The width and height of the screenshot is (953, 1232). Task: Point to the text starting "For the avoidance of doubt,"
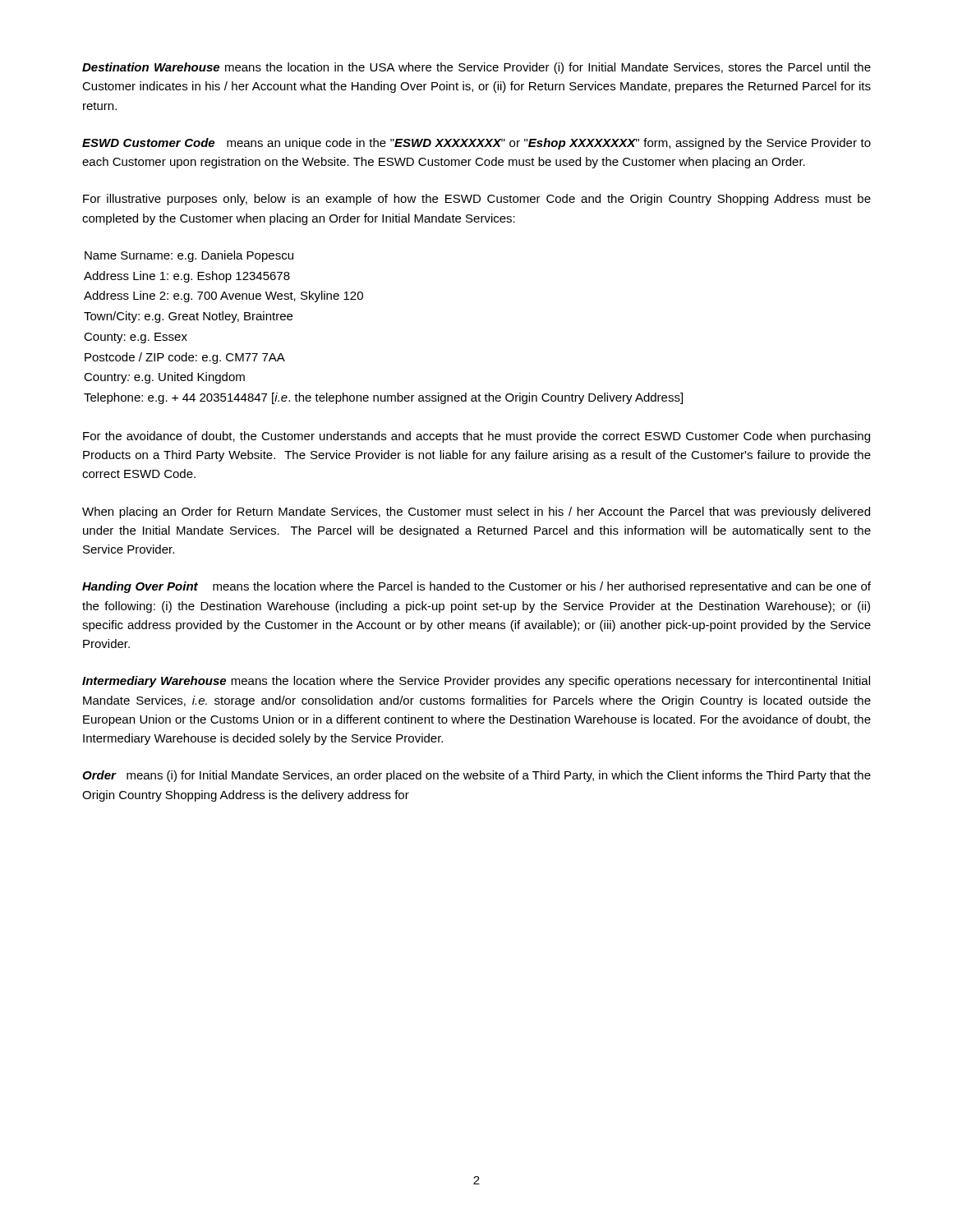476,455
